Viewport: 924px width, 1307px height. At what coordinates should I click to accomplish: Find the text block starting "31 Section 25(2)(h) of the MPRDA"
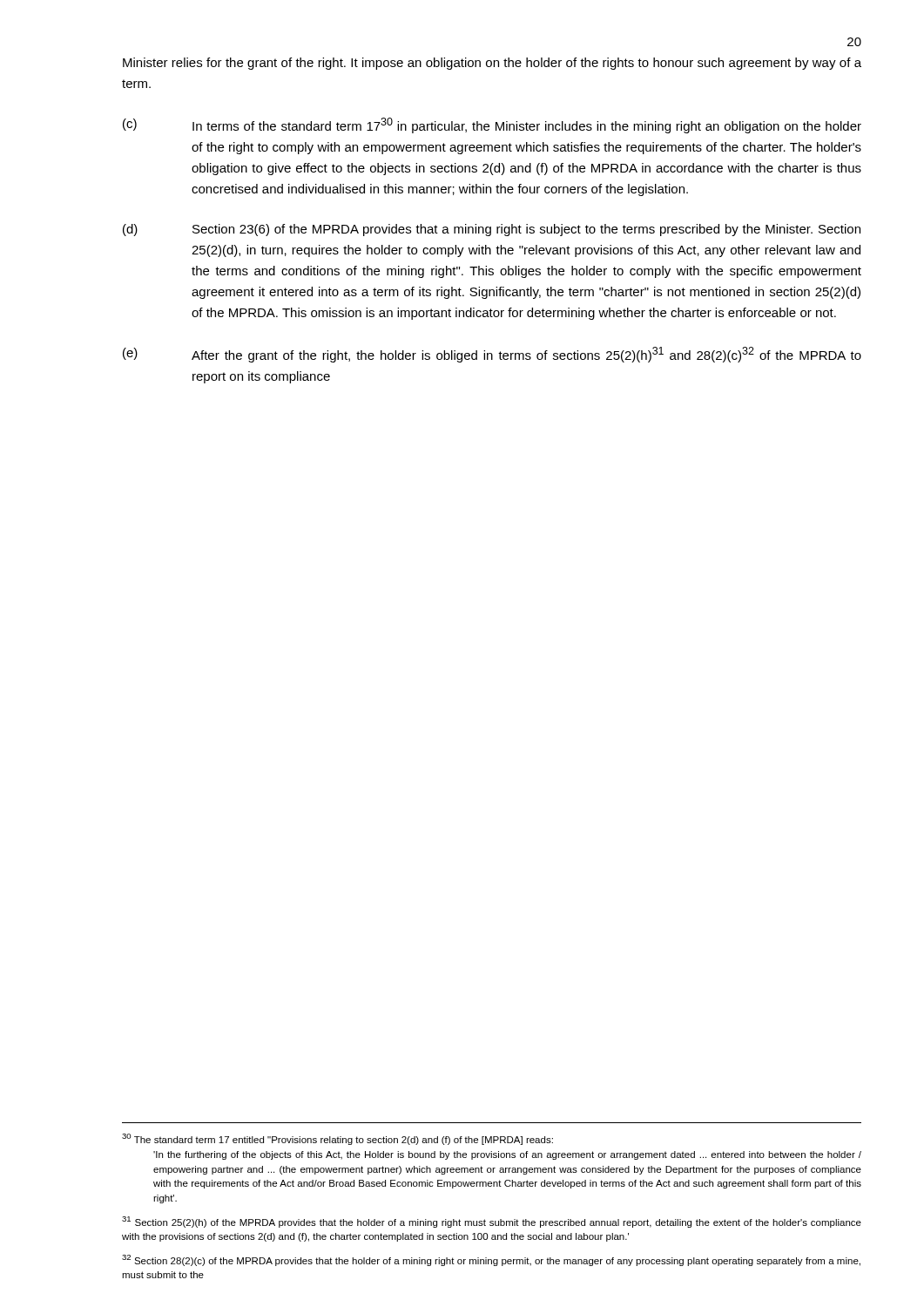coord(492,1228)
